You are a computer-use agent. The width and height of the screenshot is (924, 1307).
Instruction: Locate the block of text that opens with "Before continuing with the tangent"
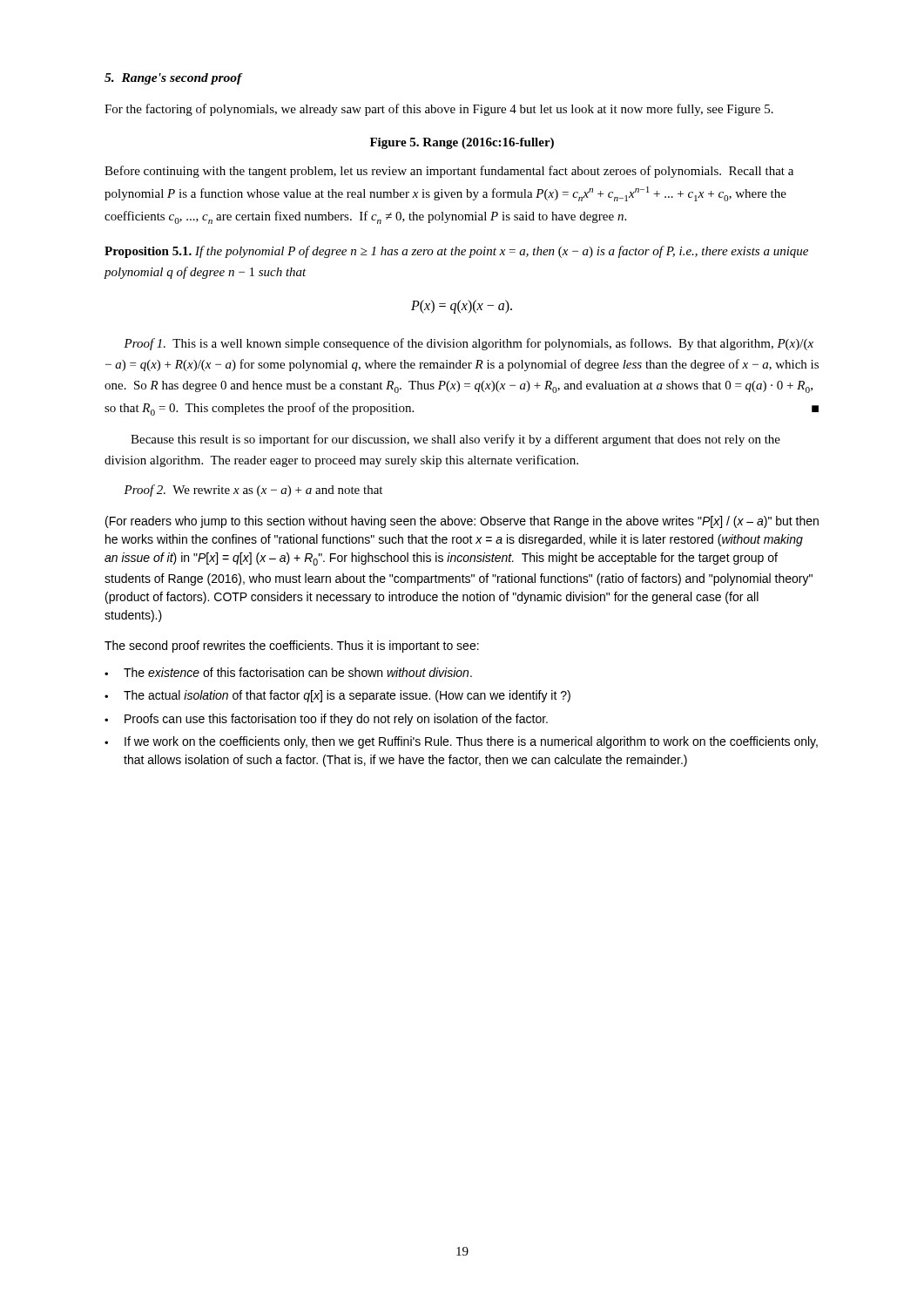coord(449,195)
